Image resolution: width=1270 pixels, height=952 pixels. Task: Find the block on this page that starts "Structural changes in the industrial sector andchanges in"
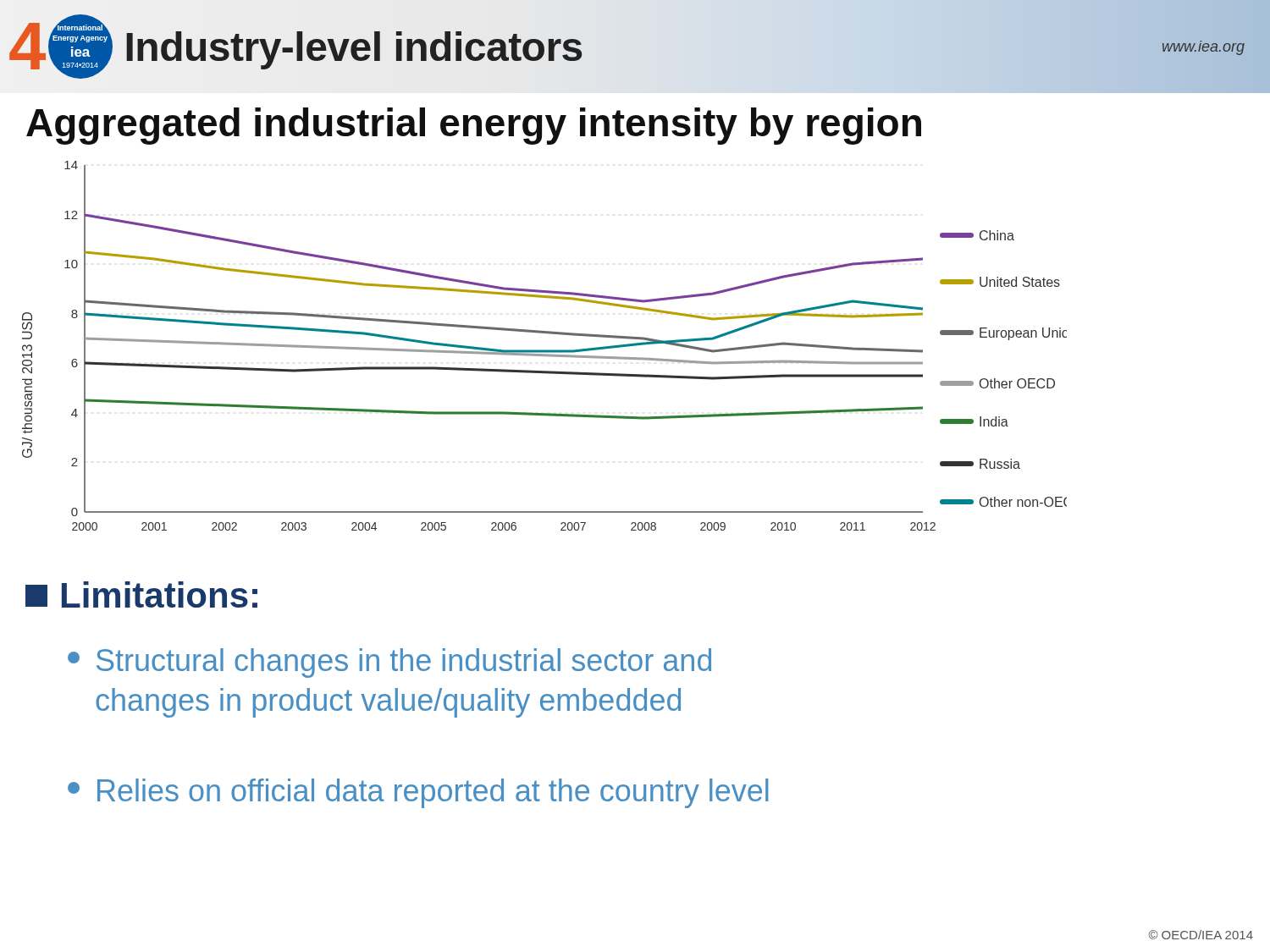click(x=390, y=681)
